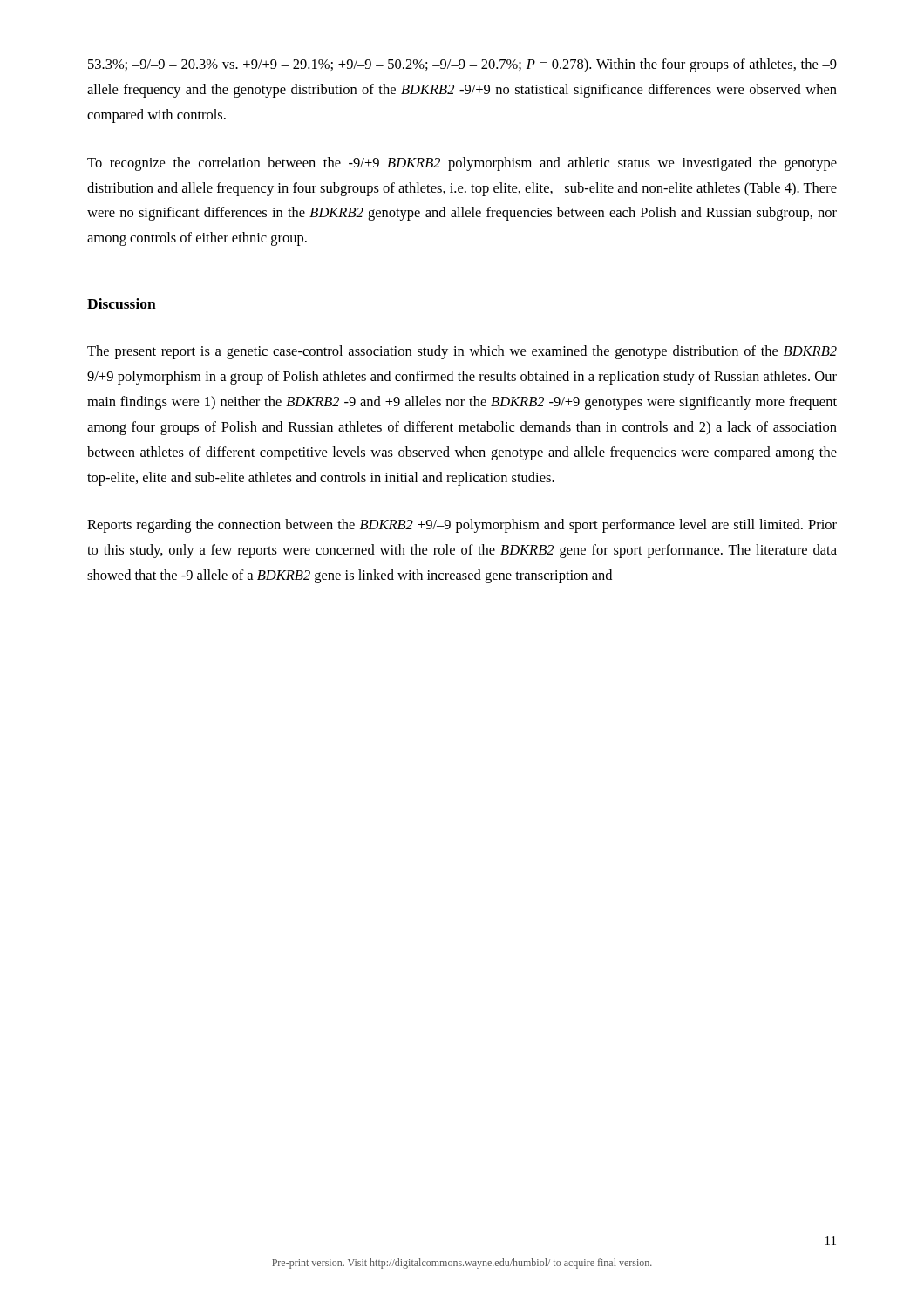The image size is (924, 1308).
Task: Click the section header
Action: [122, 304]
